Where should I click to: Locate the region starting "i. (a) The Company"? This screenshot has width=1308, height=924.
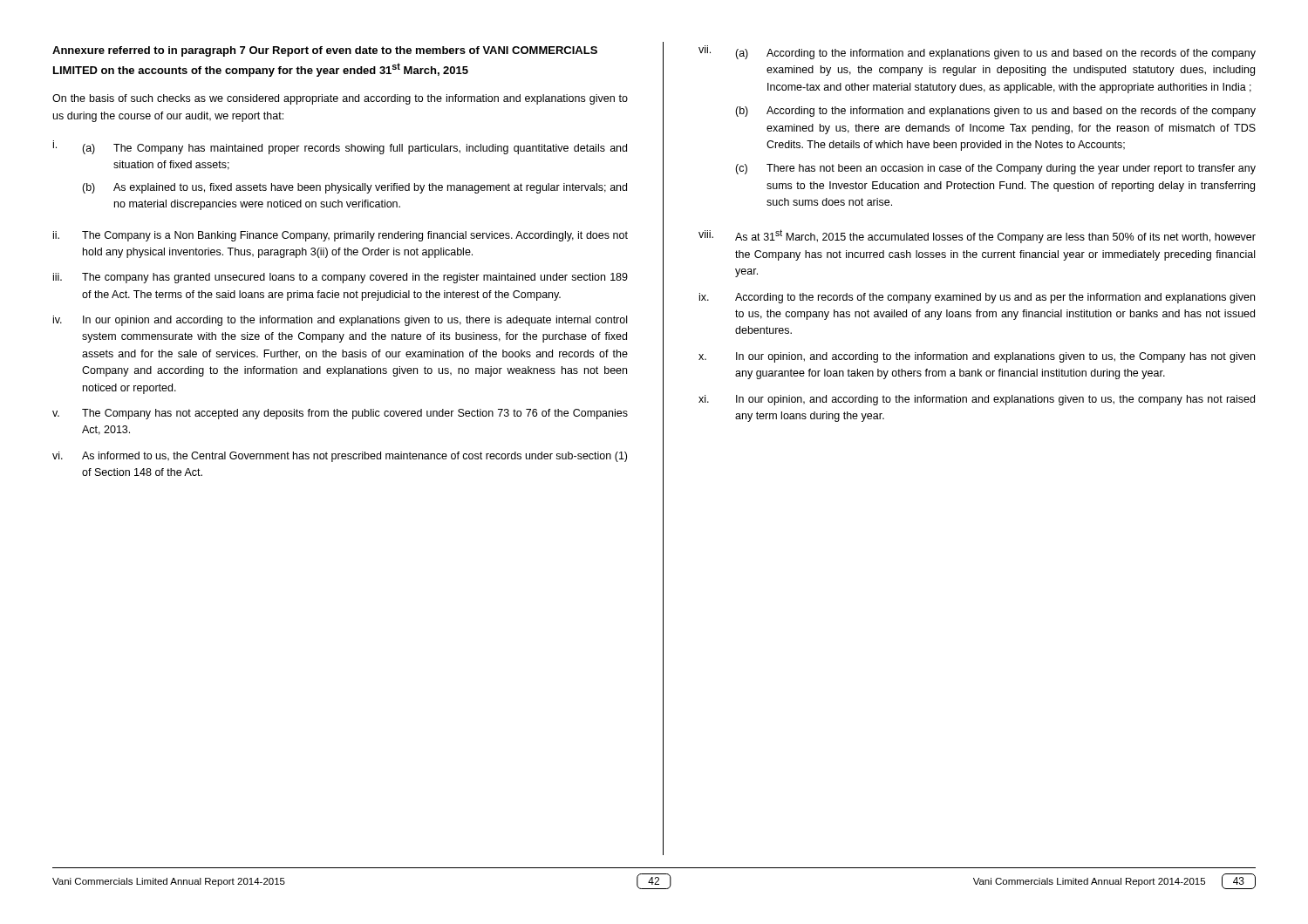tap(340, 178)
